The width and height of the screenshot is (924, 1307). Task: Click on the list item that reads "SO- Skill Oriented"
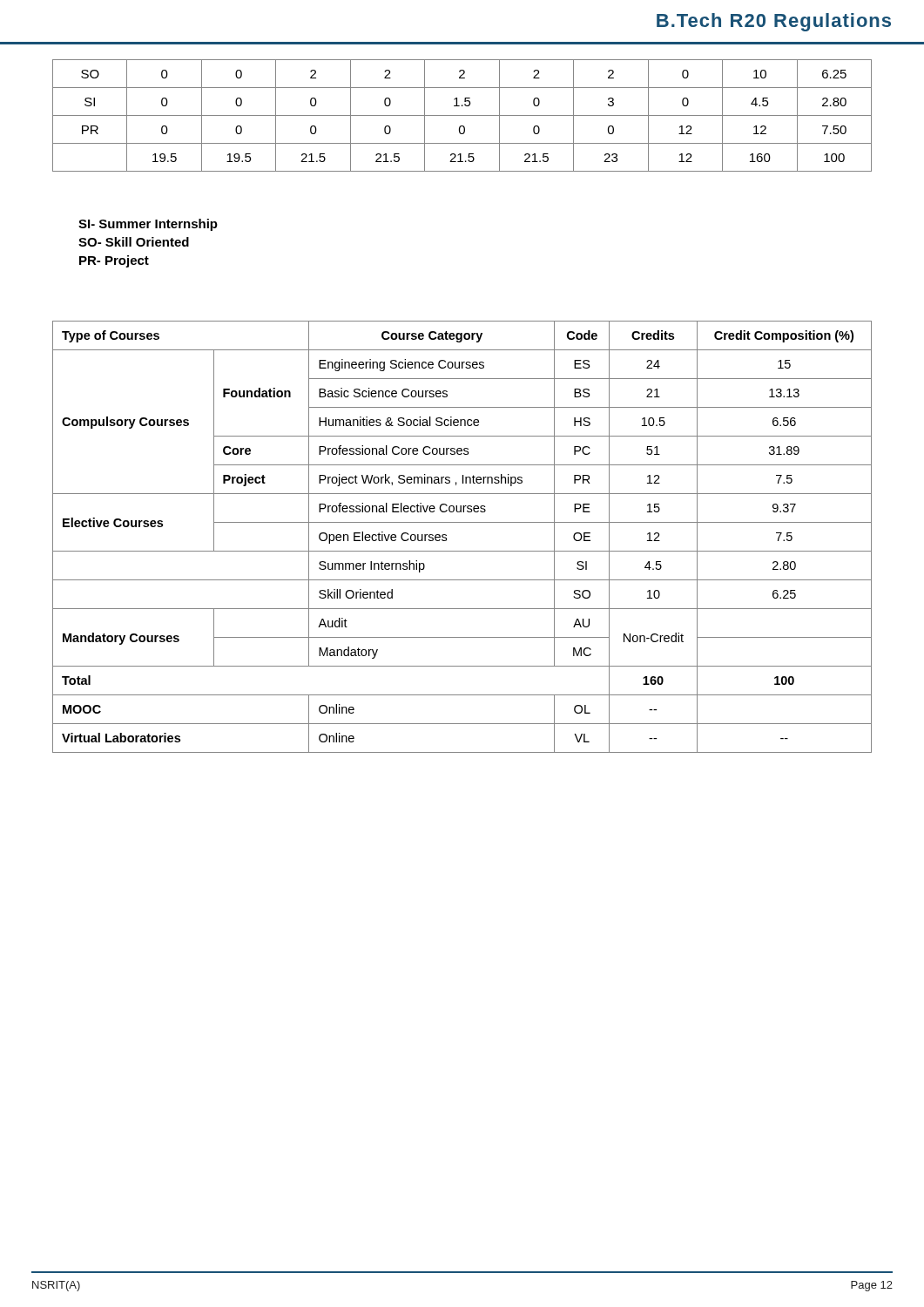[134, 242]
